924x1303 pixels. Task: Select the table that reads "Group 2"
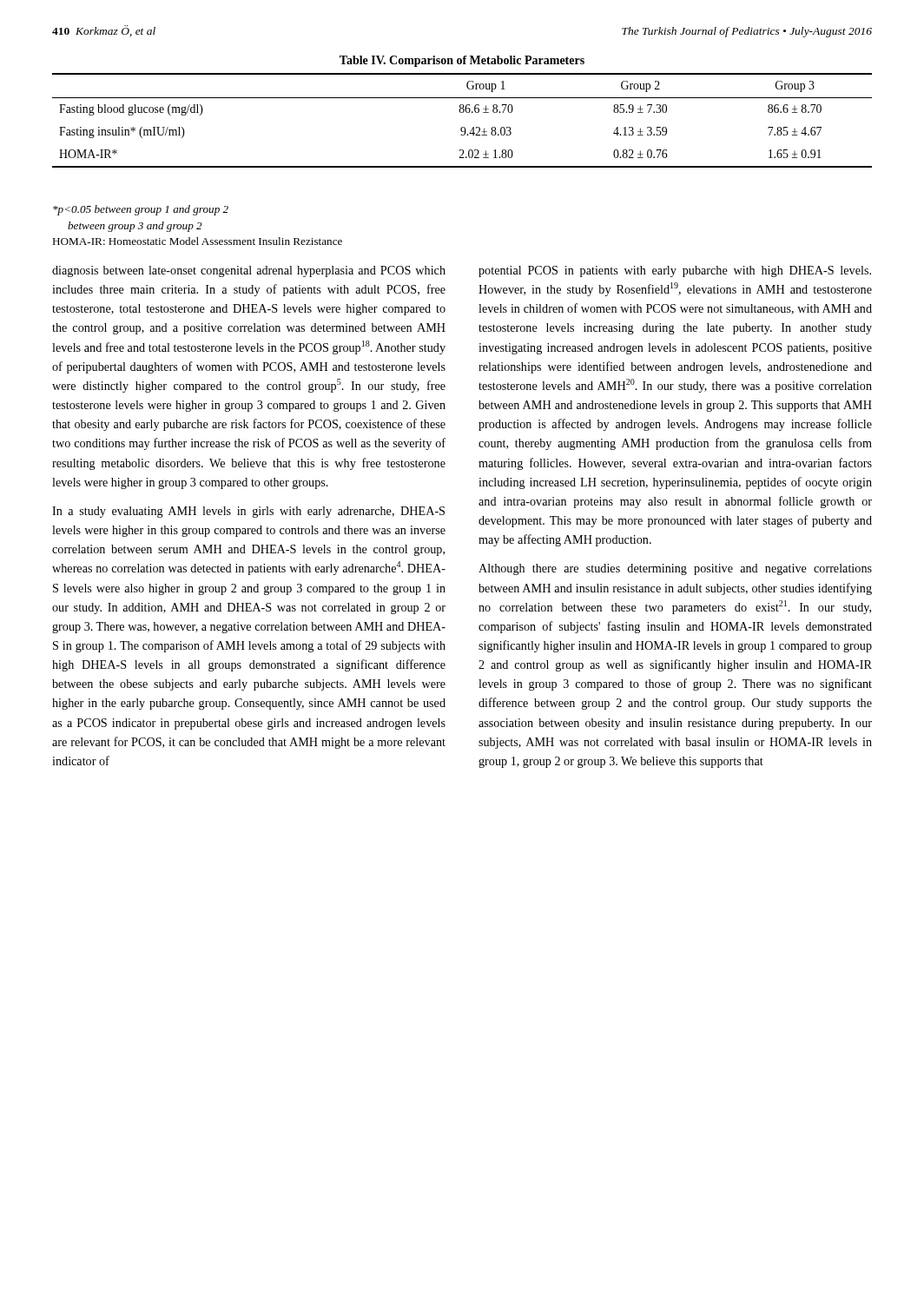[x=462, y=111]
